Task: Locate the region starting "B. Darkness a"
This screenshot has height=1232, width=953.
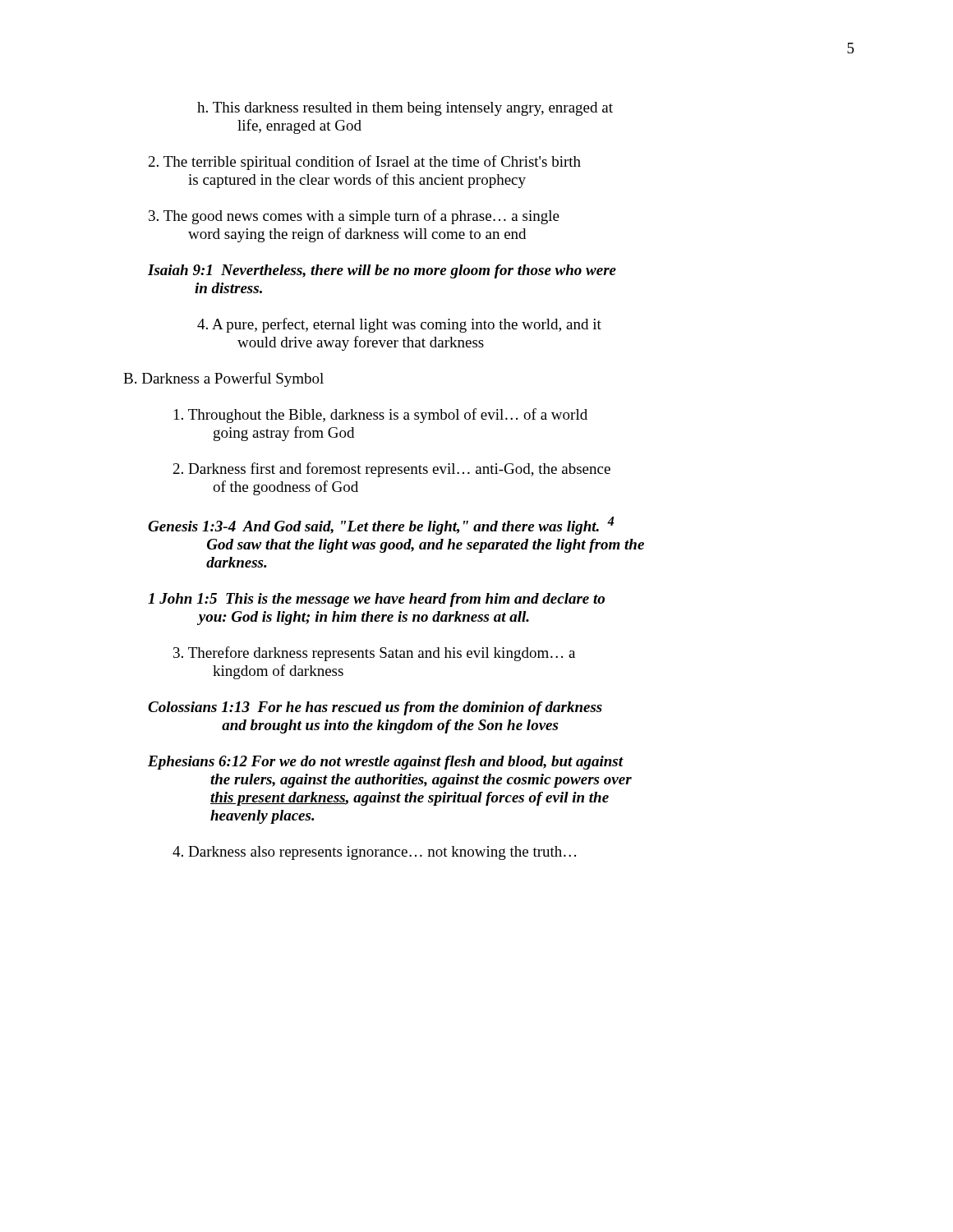Action: [x=224, y=378]
